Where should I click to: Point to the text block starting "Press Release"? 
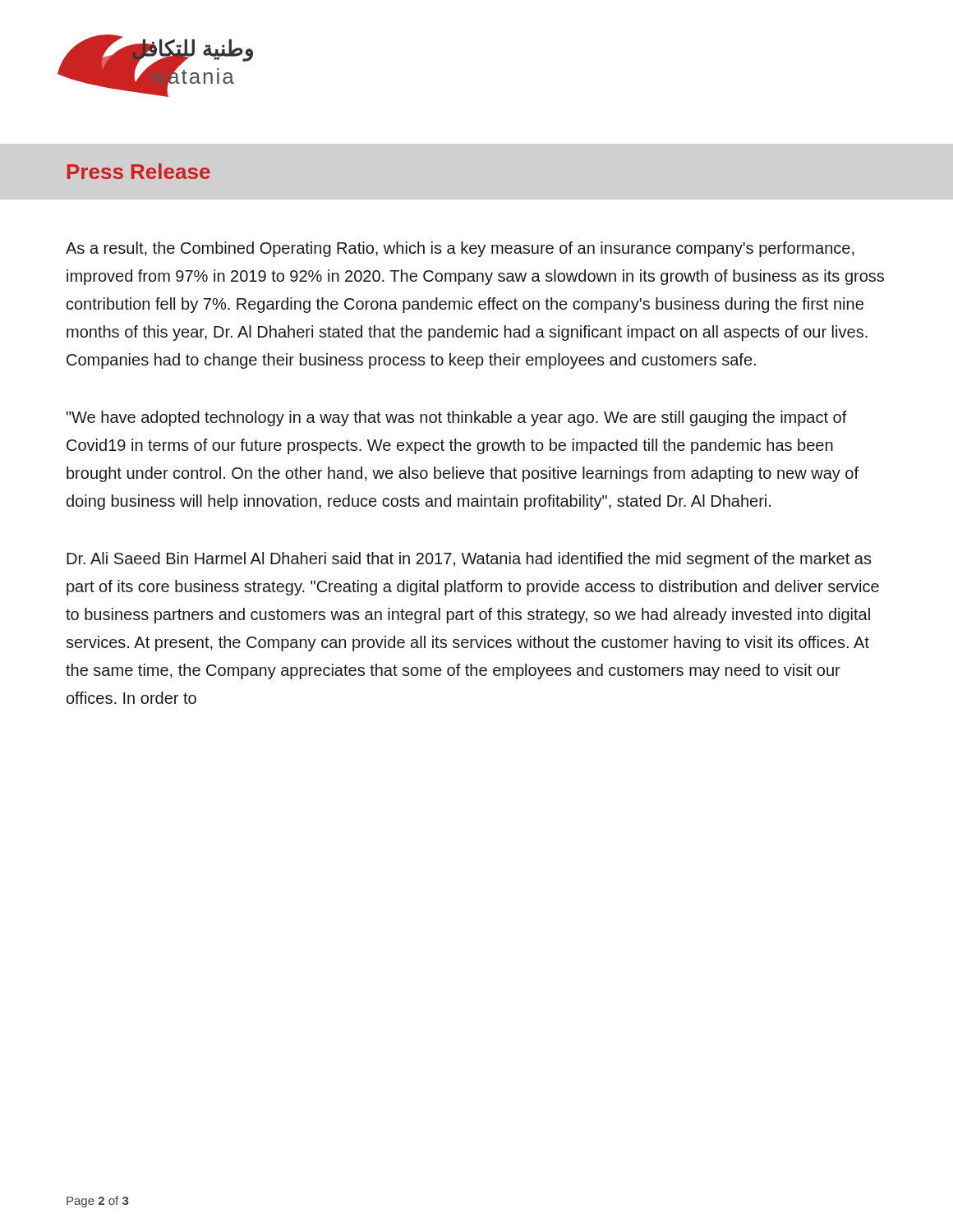138,171
